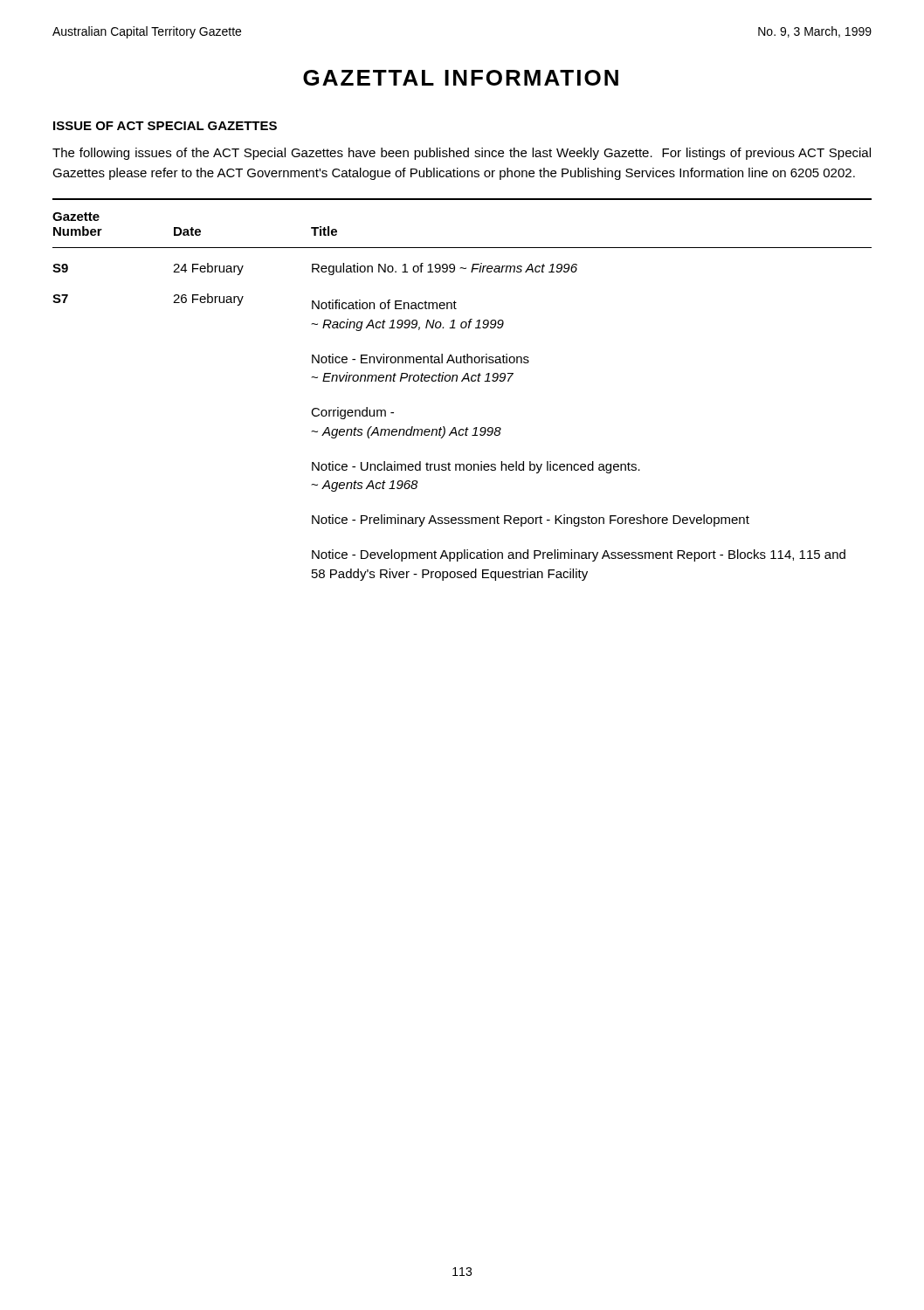Screen dimensions: 1310x924
Task: Select the section header that says "ISSUE OF ACT SPECIAL GAZETTES"
Action: tap(165, 125)
